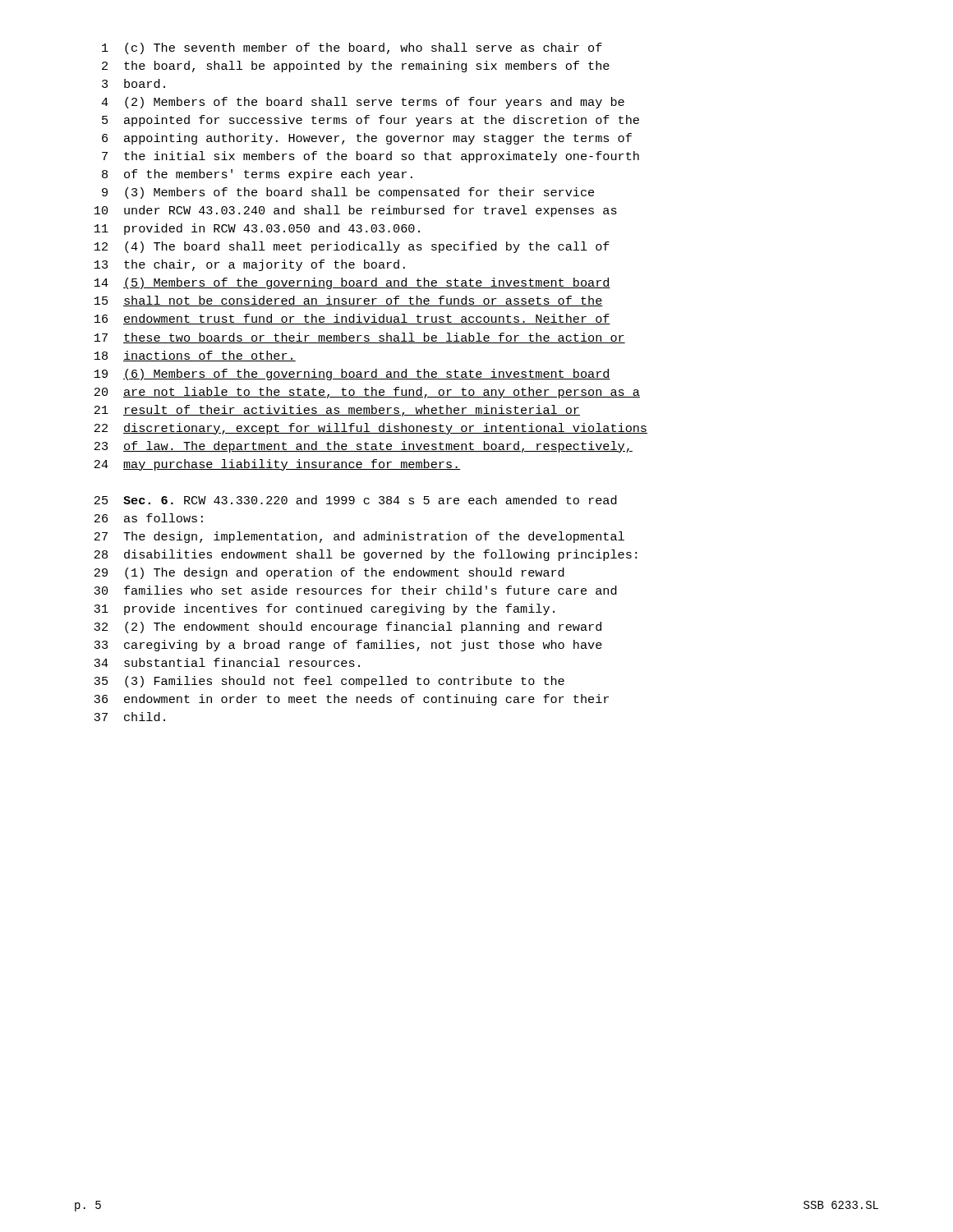Select the text block that reads "1 (c) The seventh member"
The width and height of the screenshot is (953, 1232).
476,67
